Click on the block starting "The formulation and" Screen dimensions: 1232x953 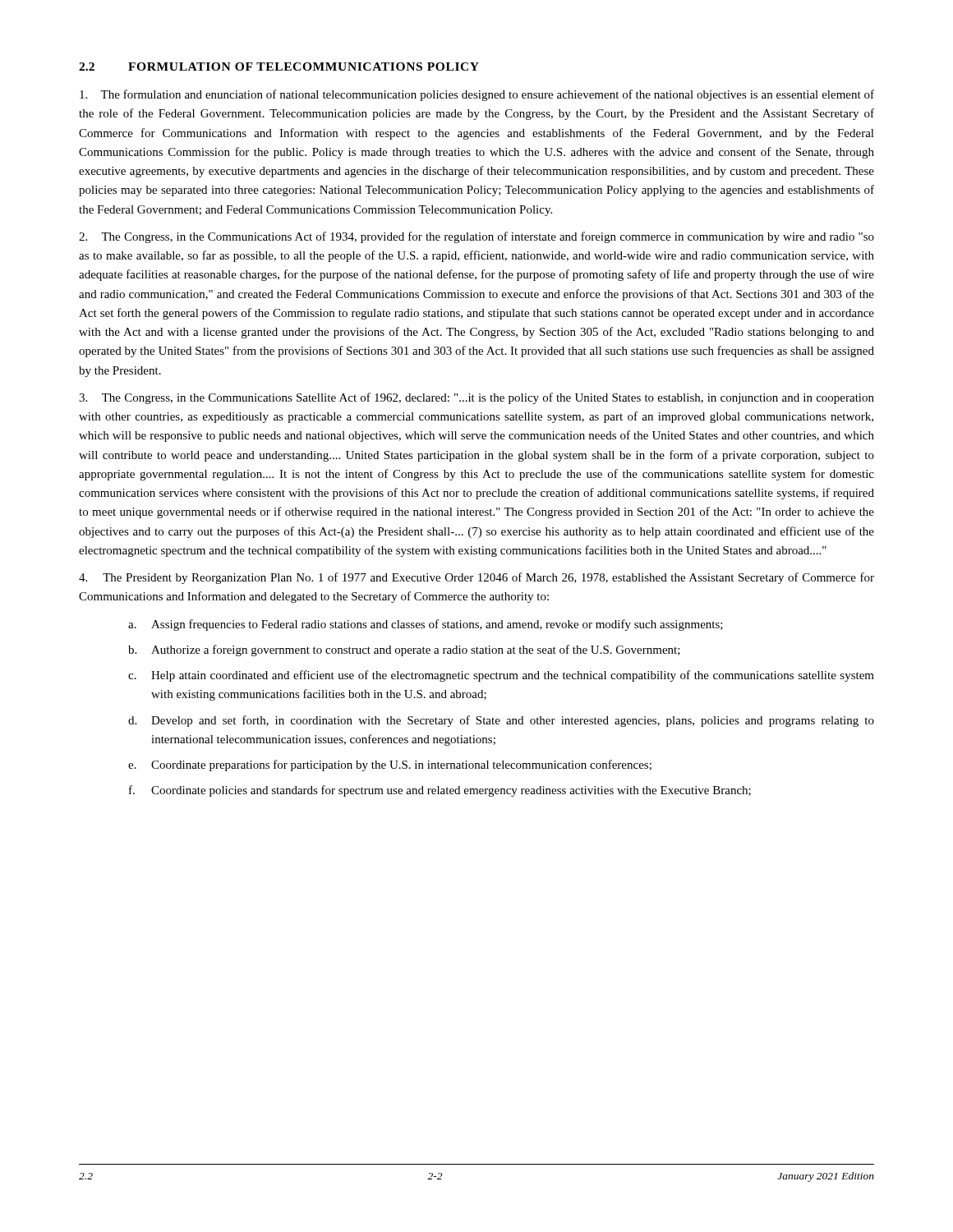point(476,152)
